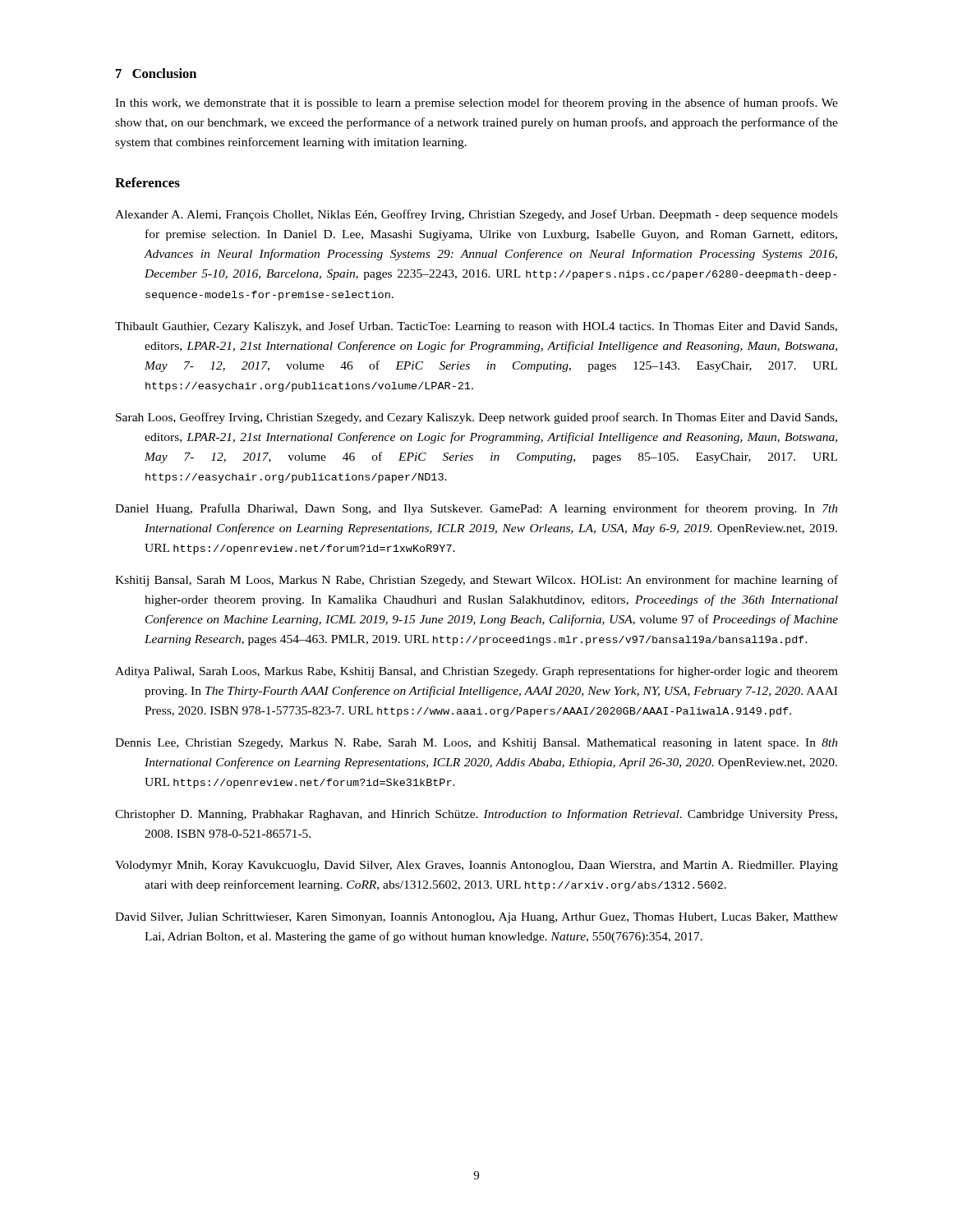The width and height of the screenshot is (953, 1232).
Task: Find the block starting "Dennis Lee, Christian Szegedy, Markus N. Rabe,"
Action: pyautogui.click(x=476, y=762)
